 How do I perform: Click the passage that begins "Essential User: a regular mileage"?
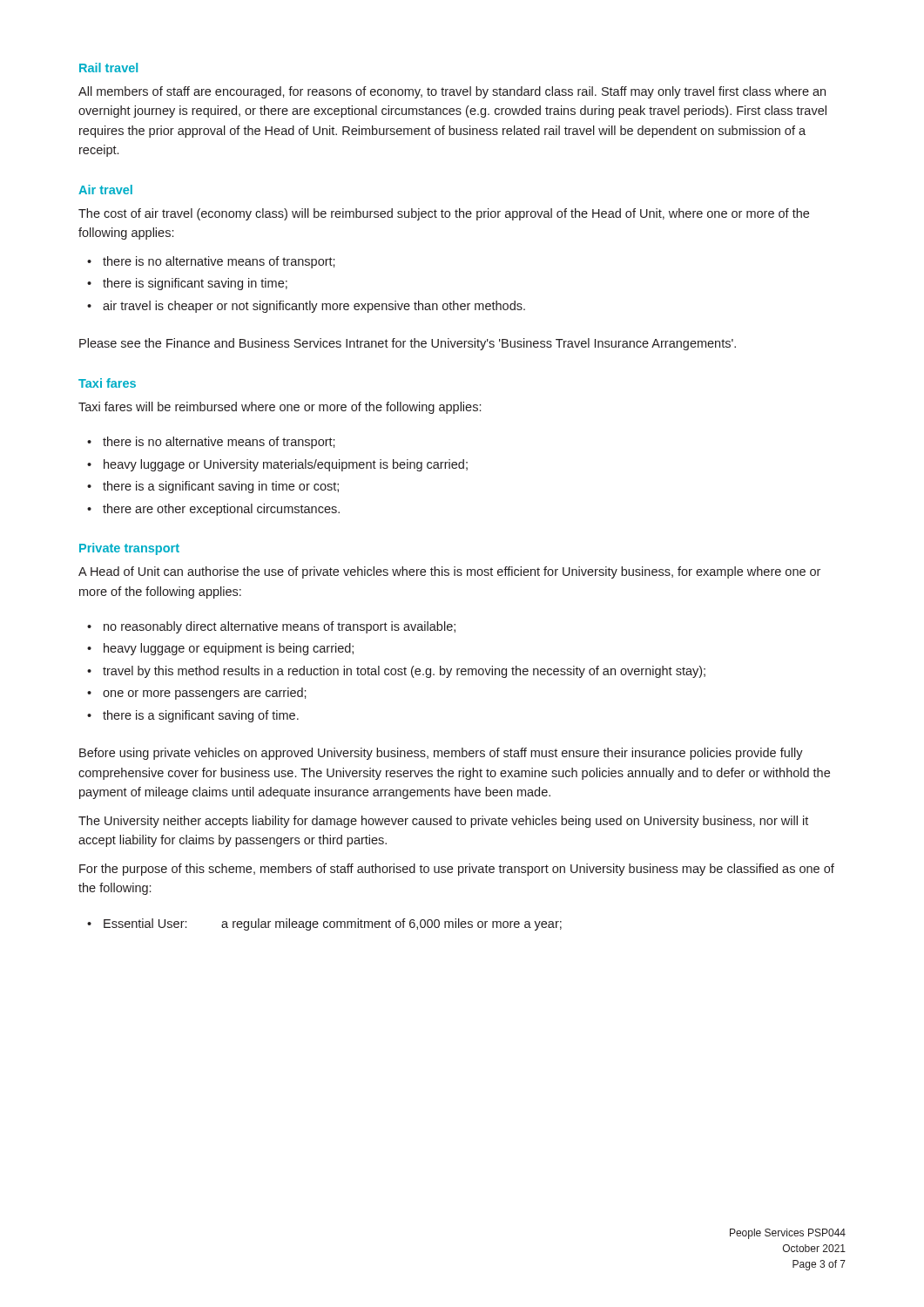(x=333, y=923)
